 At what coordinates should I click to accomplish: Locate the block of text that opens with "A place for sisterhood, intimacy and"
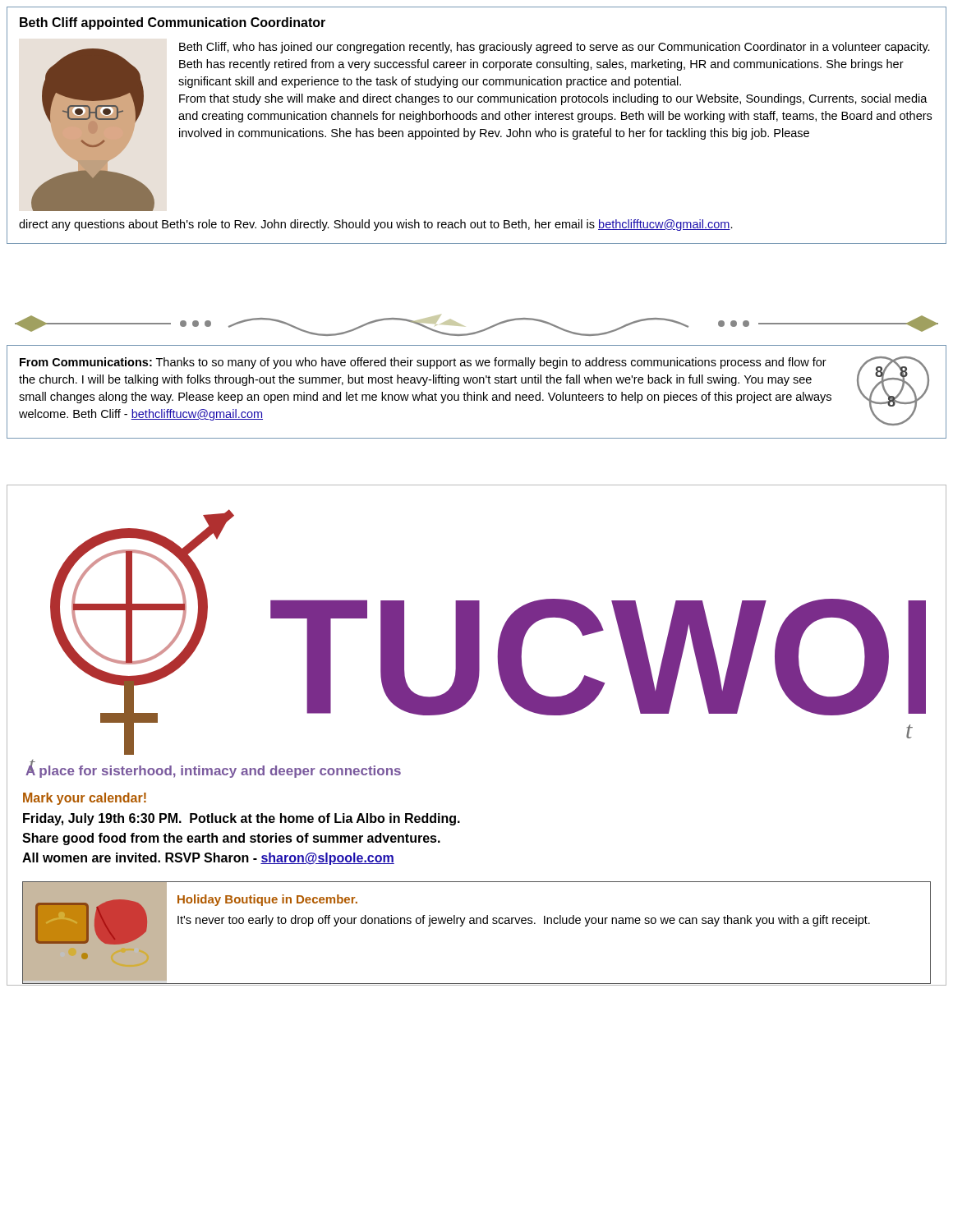[213, 771]
